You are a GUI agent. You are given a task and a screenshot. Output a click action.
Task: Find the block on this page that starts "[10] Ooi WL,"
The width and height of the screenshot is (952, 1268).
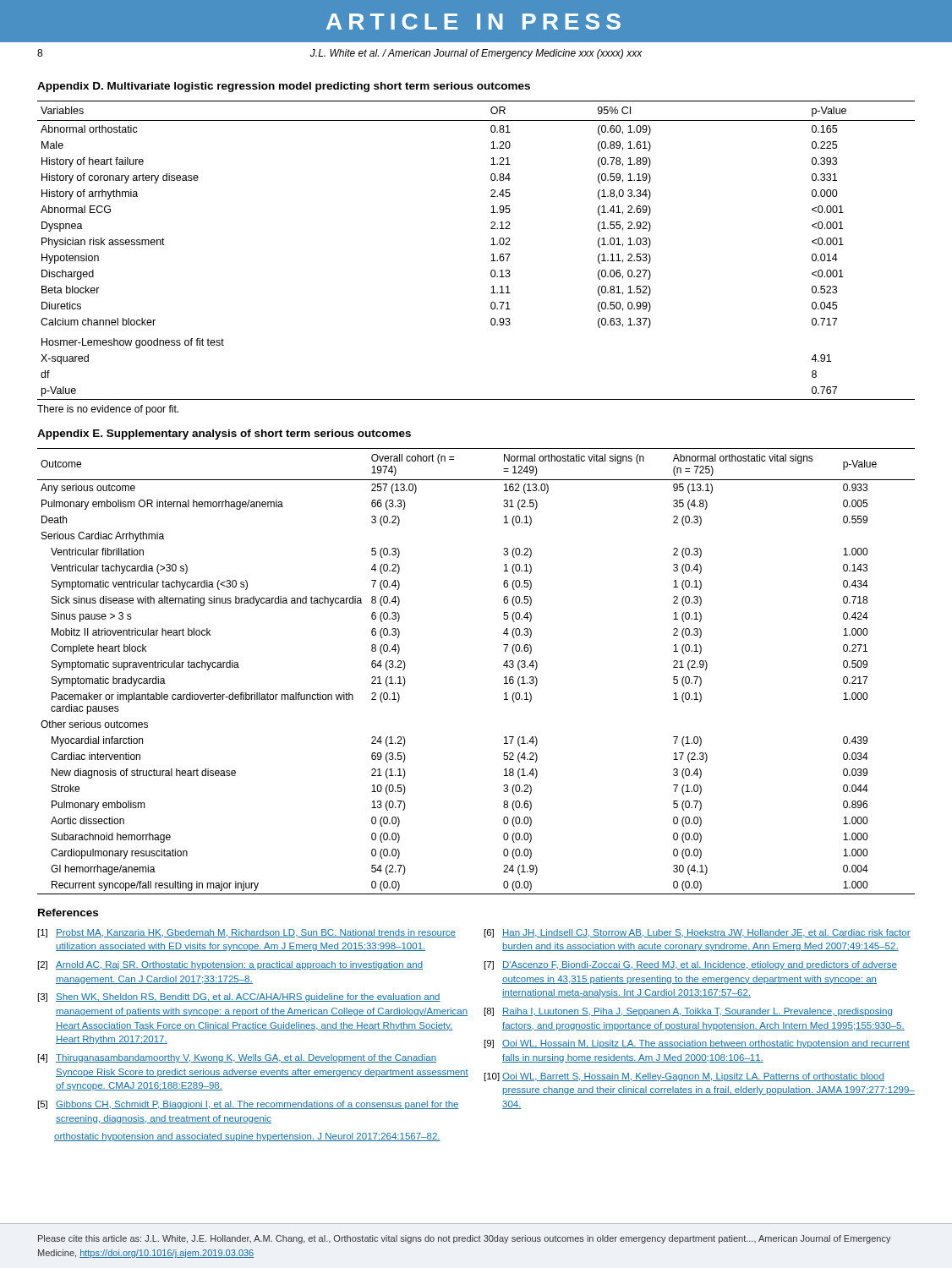pyautogui.click(x=699, y=1090)
